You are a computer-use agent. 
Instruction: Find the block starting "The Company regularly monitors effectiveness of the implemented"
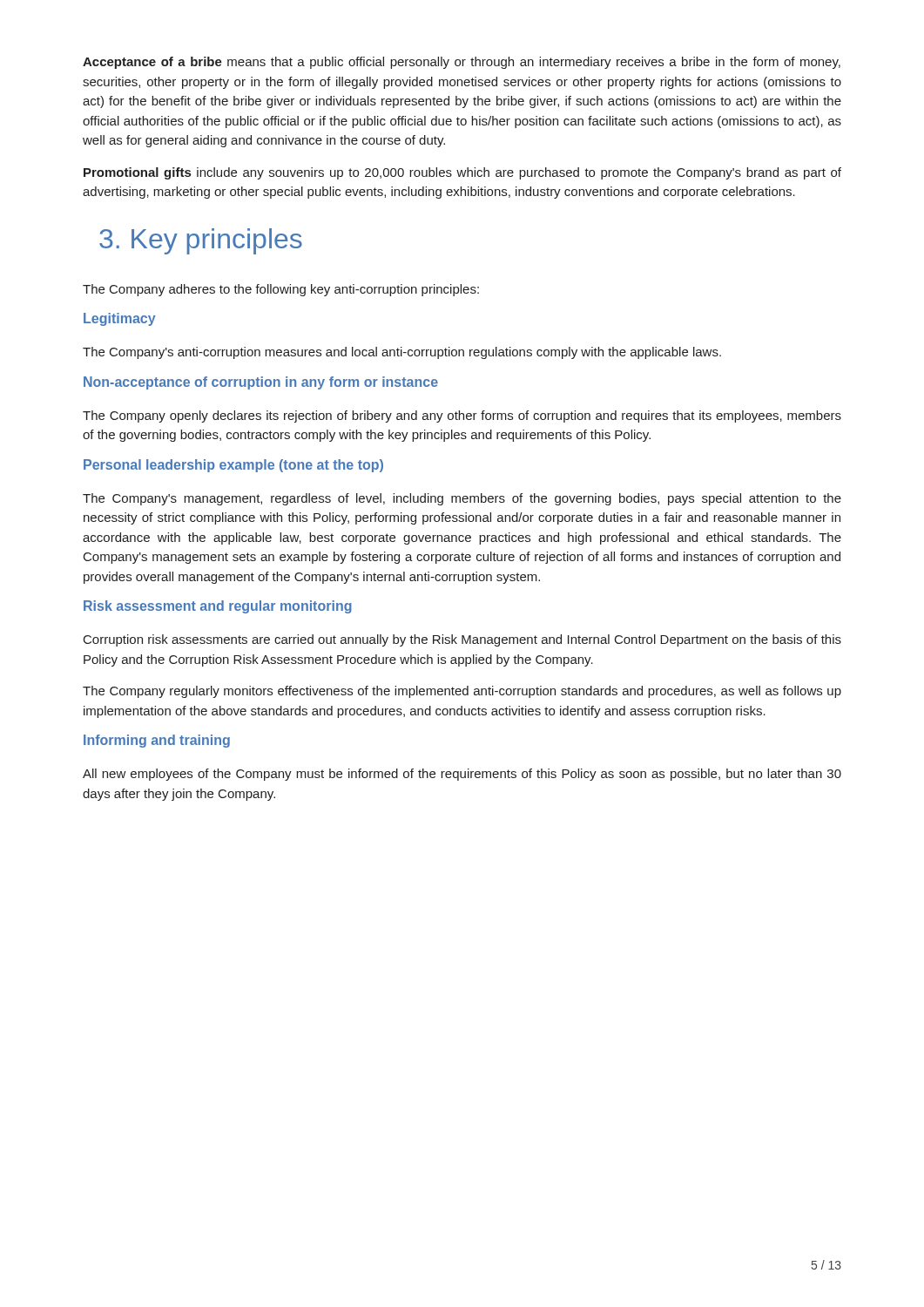point(462,701)
